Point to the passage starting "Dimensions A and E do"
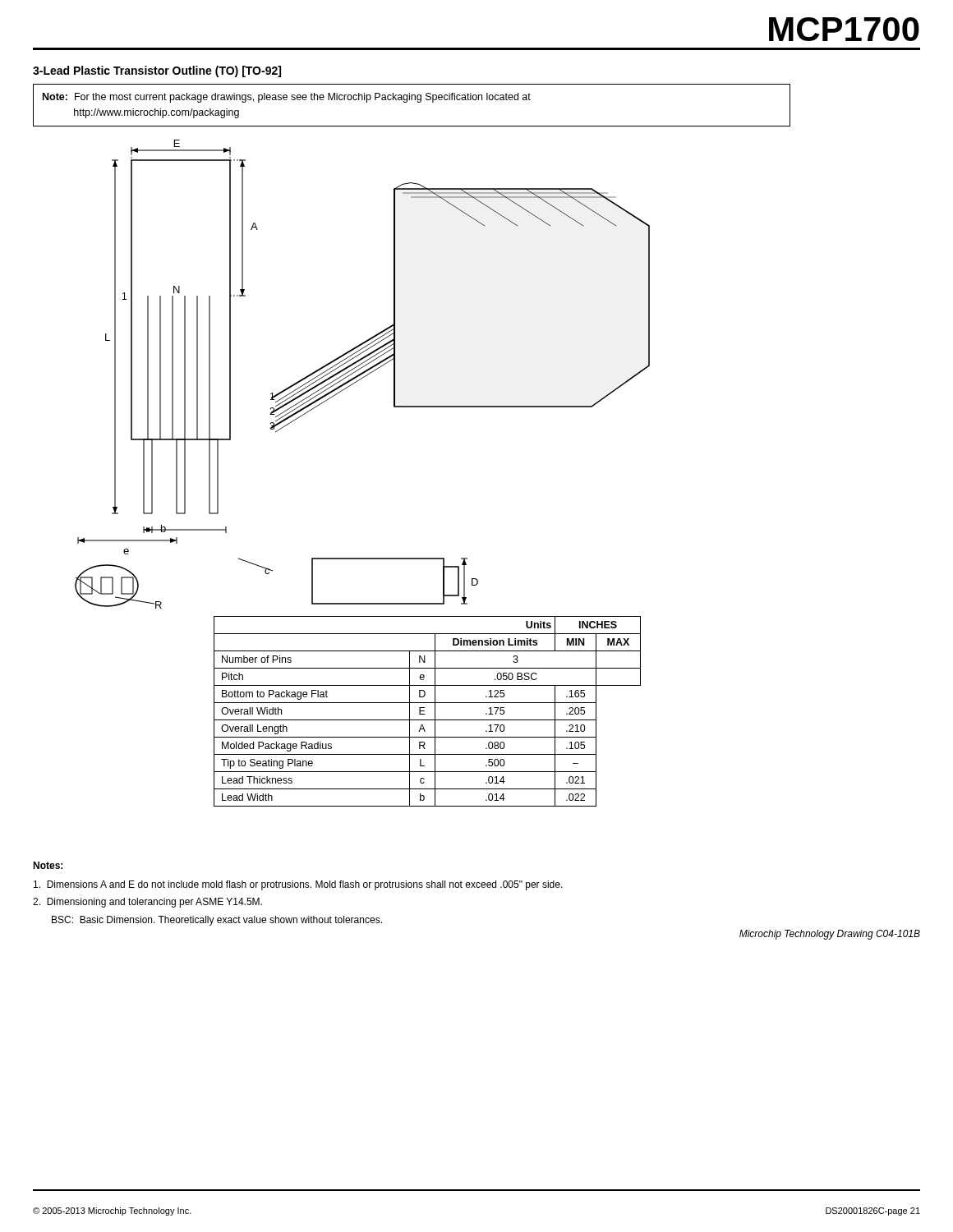This screenshot has width=953, height=1232. coord(298,885)
